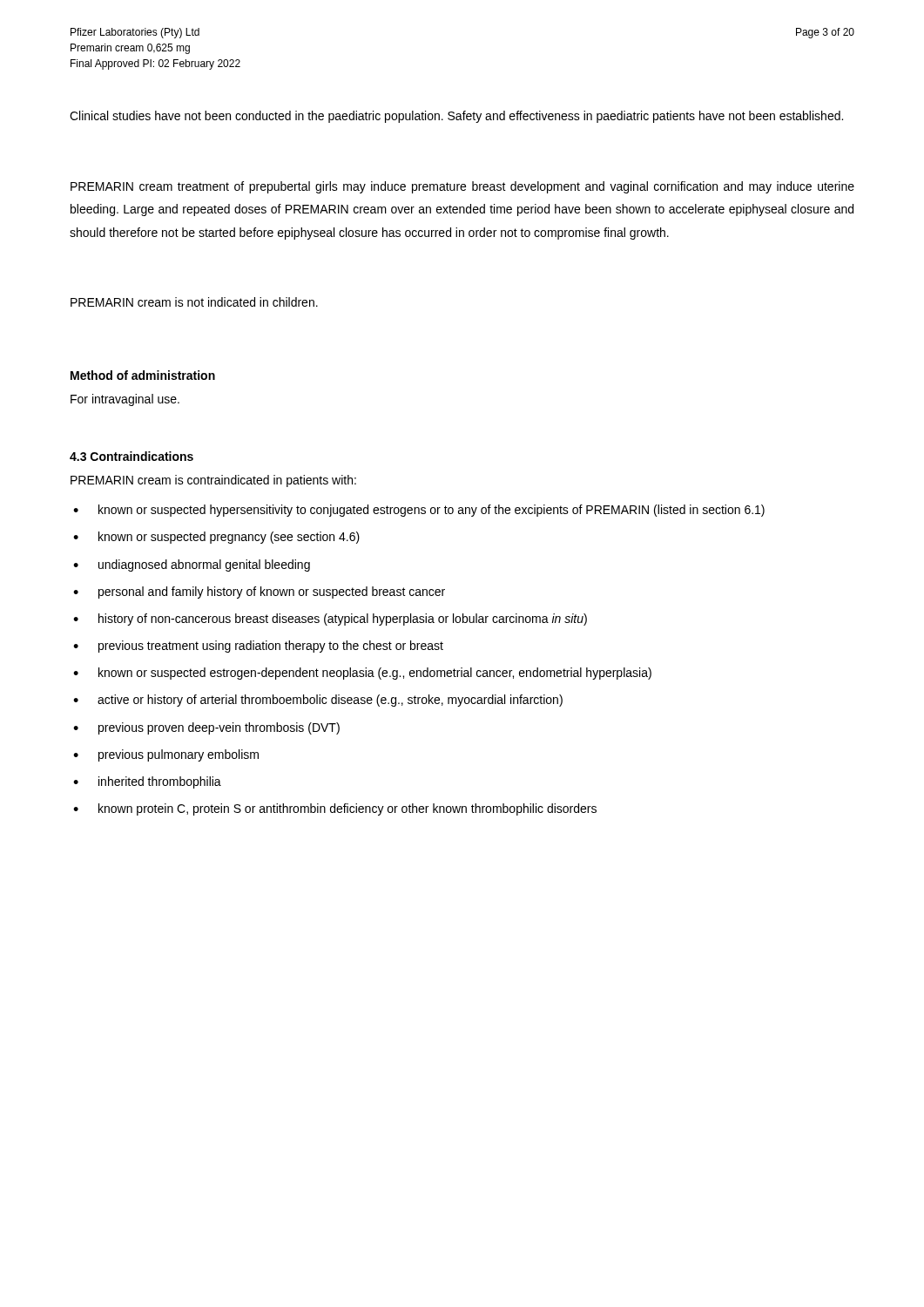Locate the list item that reads "• known protein C, protein S or antithrombin"
Screen dimensions: 1307x924
point(462,810)
